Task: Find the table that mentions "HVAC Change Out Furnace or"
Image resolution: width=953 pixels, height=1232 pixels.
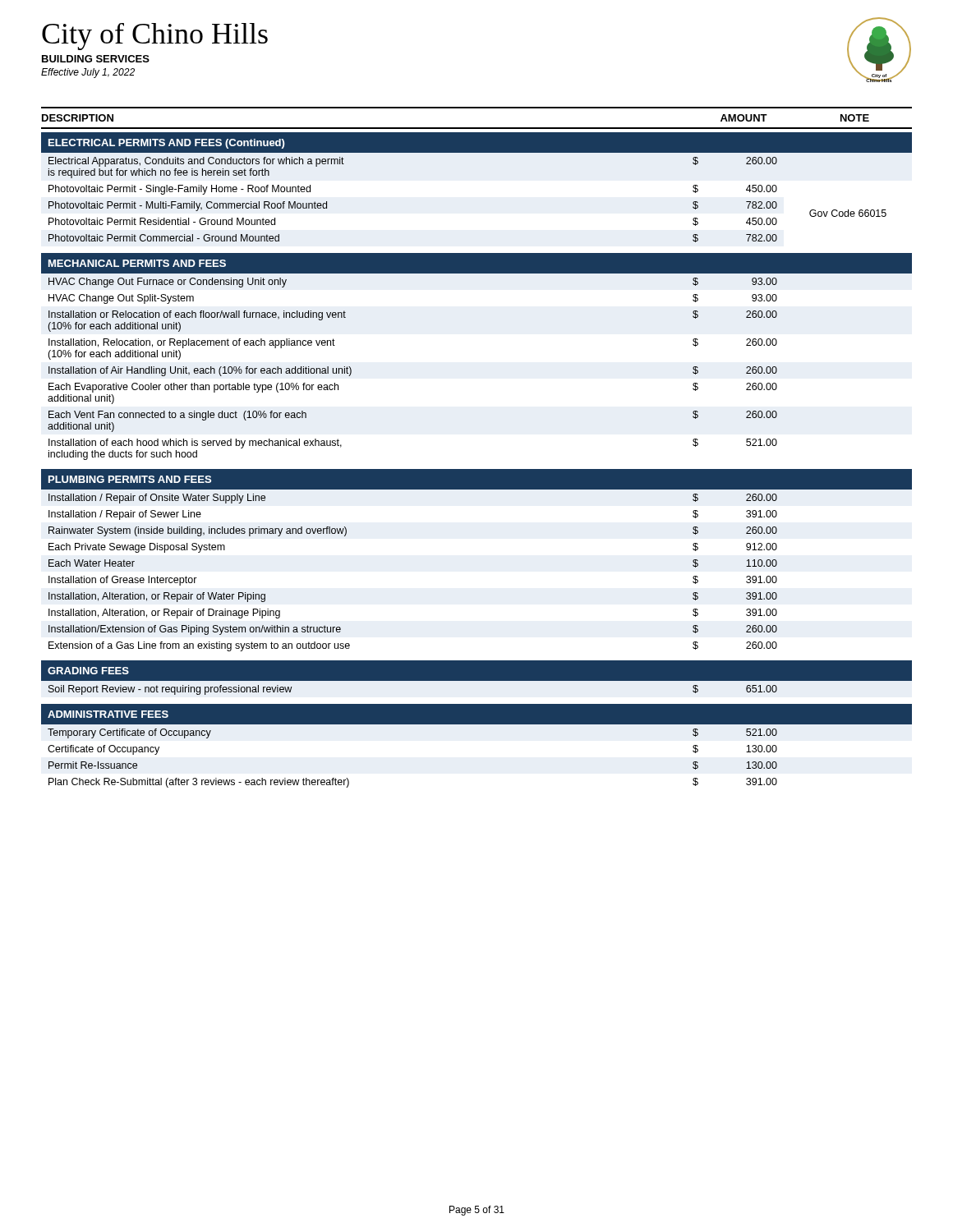Action: [x=476, y=358]
